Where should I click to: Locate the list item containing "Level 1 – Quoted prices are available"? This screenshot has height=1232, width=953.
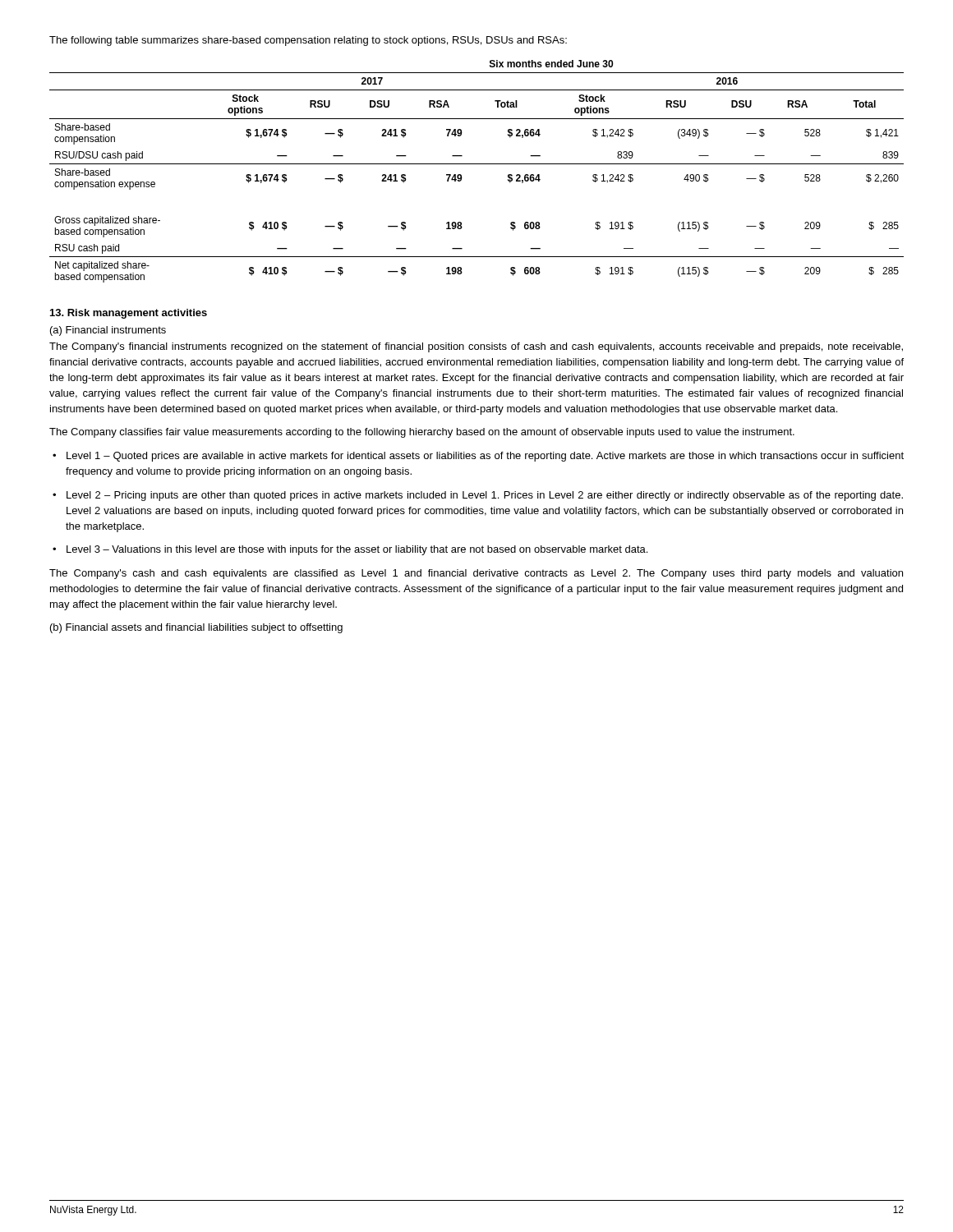point(485,463)
